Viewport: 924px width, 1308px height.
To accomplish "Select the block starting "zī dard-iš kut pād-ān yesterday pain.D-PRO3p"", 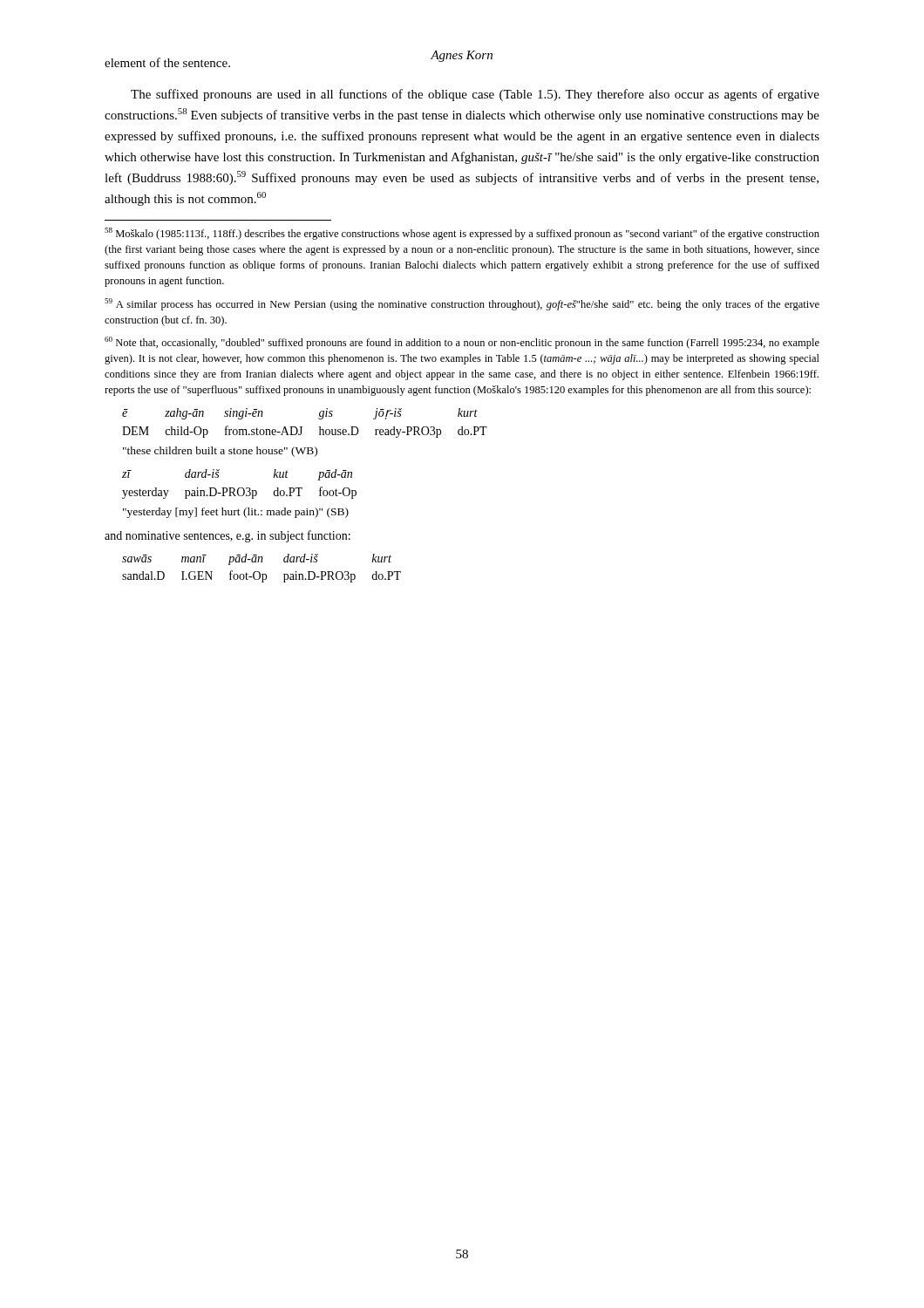I will point(239,494).
